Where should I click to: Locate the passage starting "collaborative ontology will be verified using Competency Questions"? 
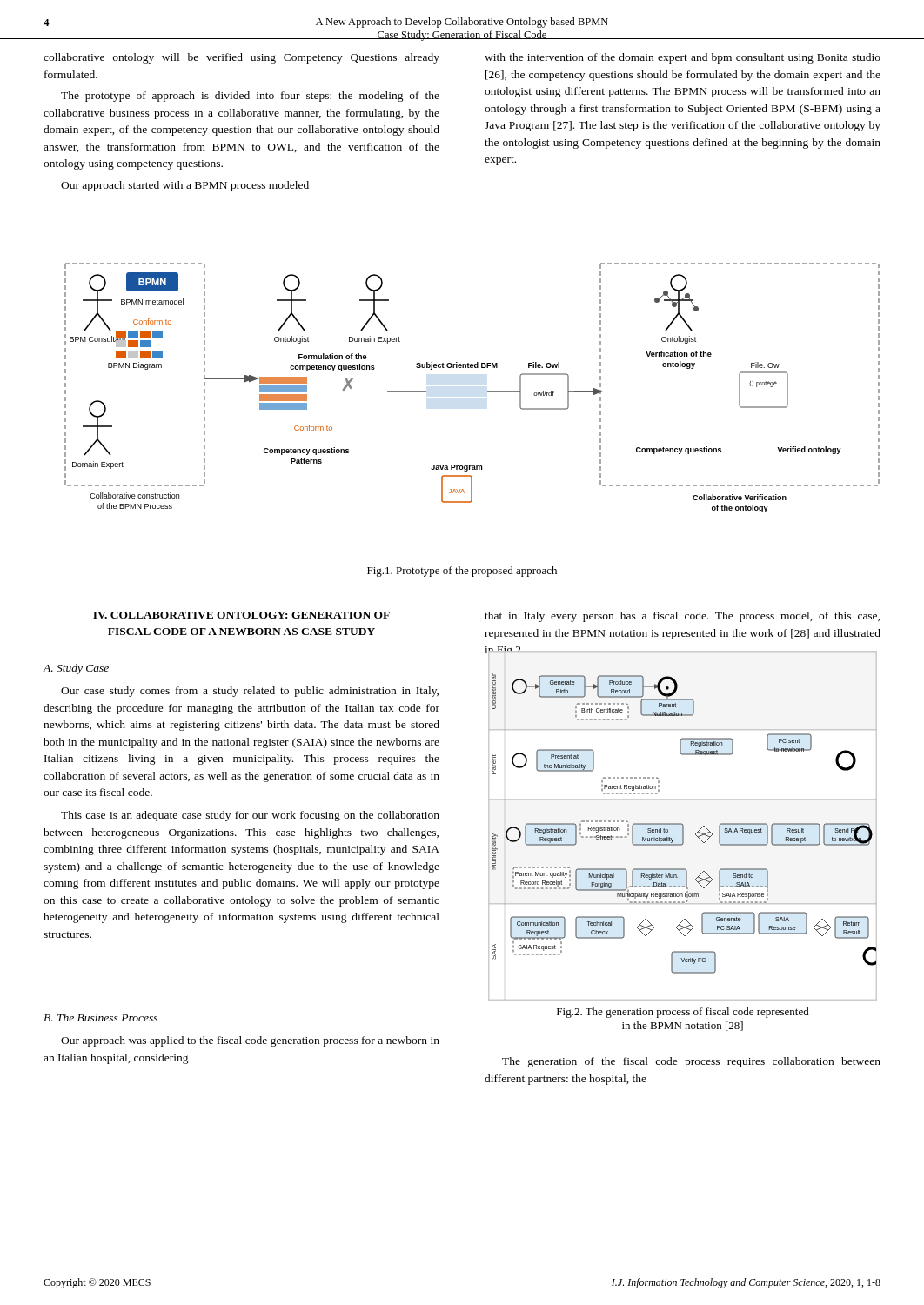click(x=241, y=121)
